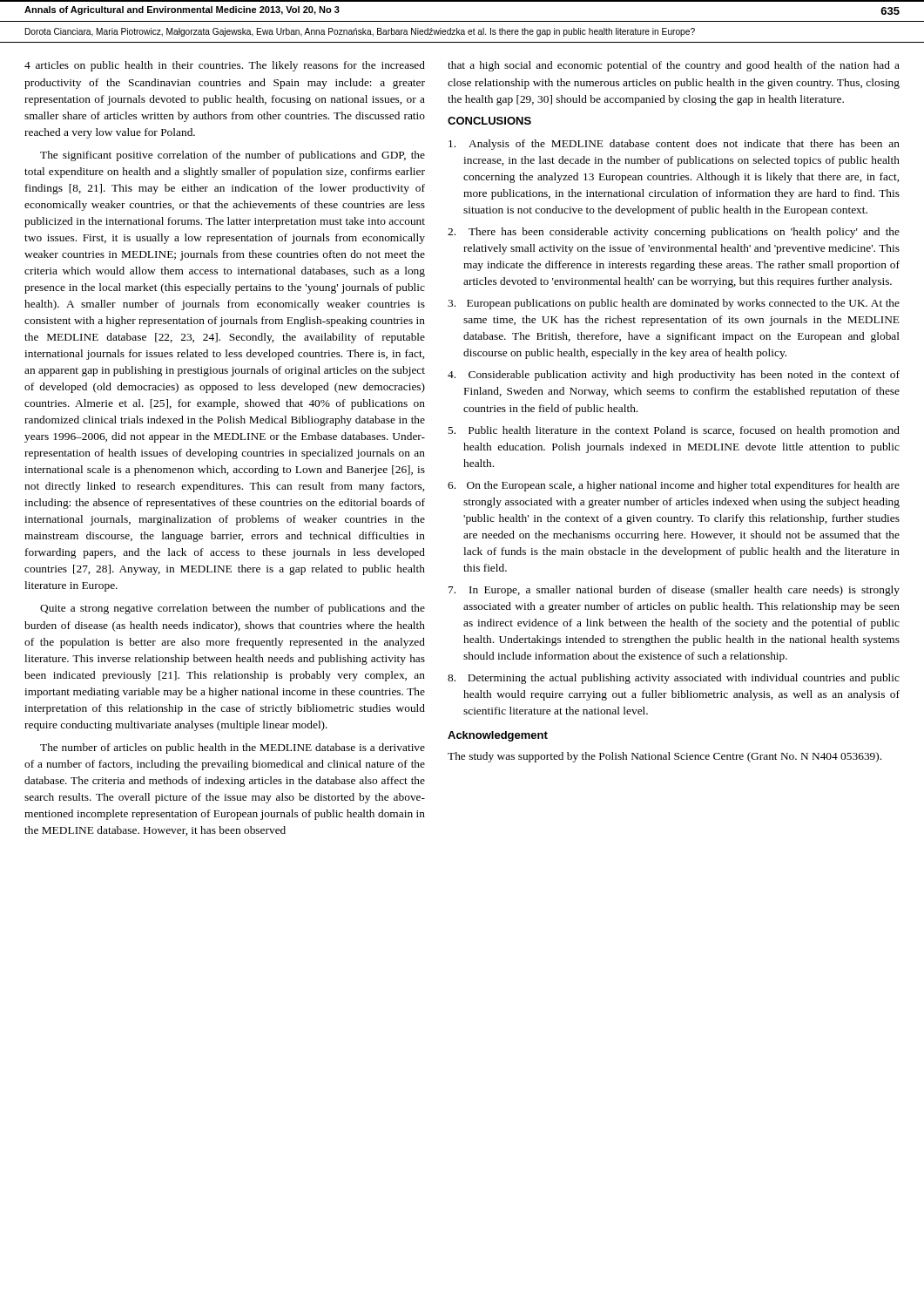Screen dimensions: 1307x924
Task: Locate the block of text that opens with "4. Considerable publication activity and high"
Action: click(674, 391)
